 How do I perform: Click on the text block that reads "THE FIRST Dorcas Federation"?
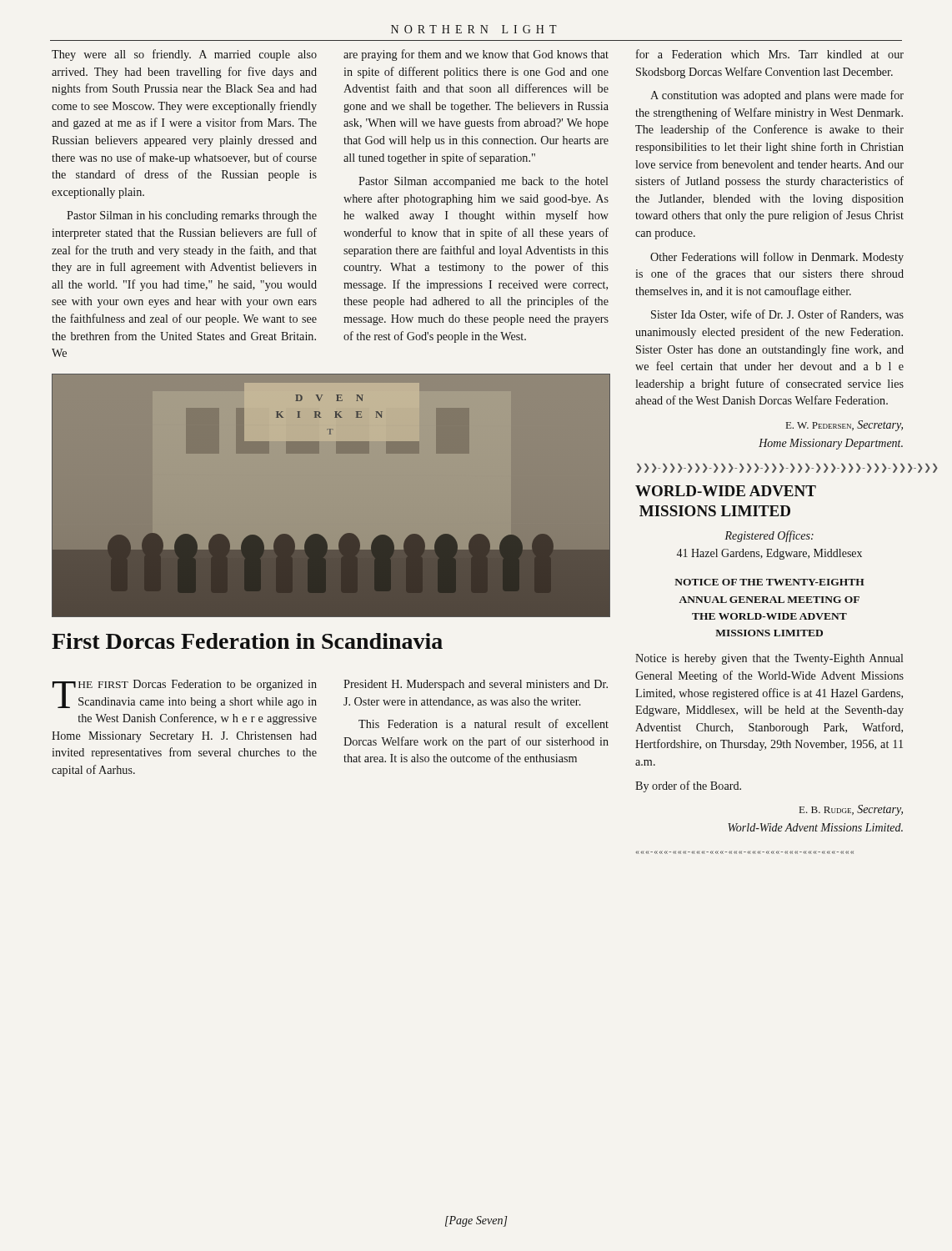(184, 727)
